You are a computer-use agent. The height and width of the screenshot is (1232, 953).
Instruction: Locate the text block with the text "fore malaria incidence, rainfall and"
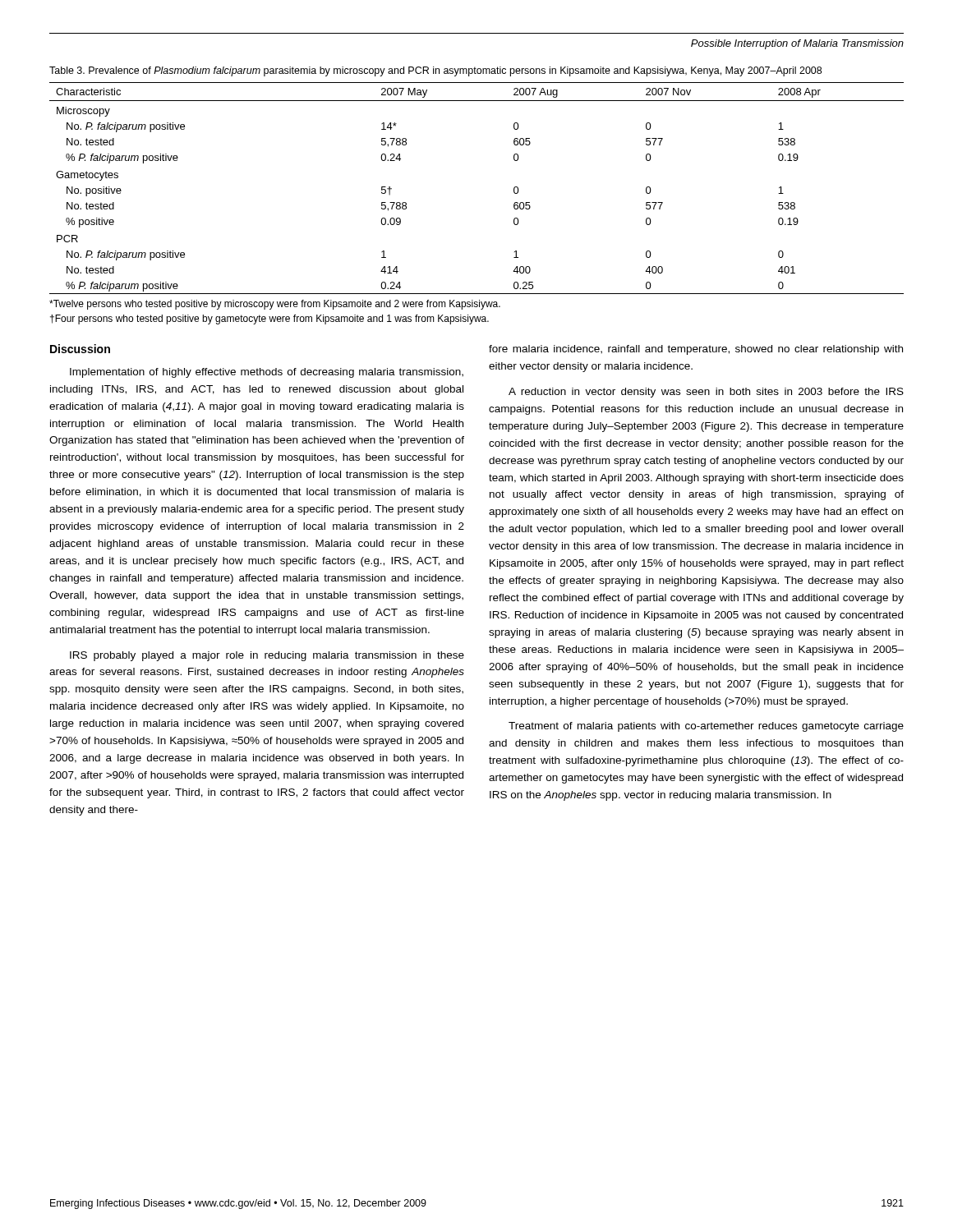coord(696,573)
